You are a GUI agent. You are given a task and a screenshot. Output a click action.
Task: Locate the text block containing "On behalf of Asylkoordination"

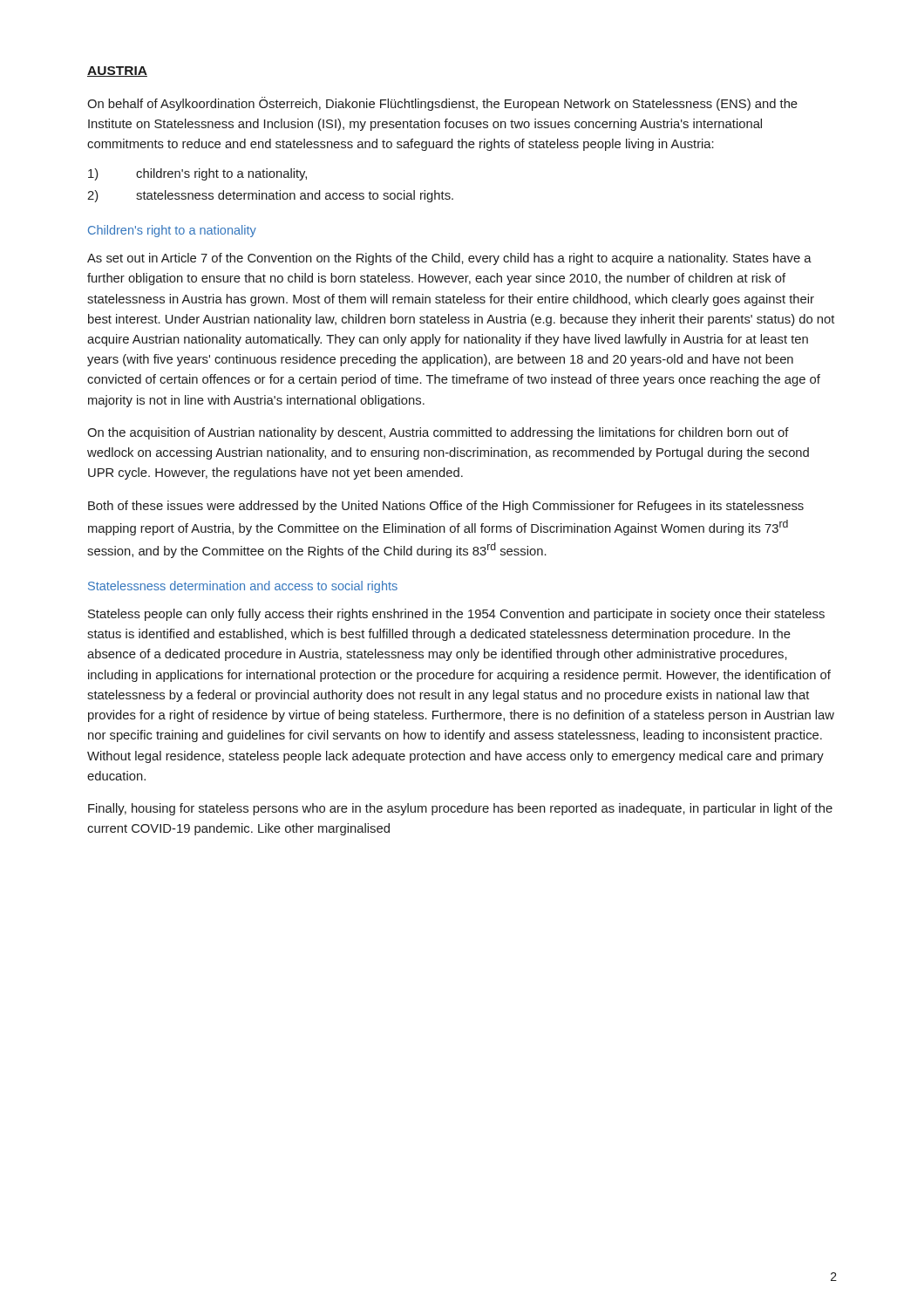pos(442,124)
